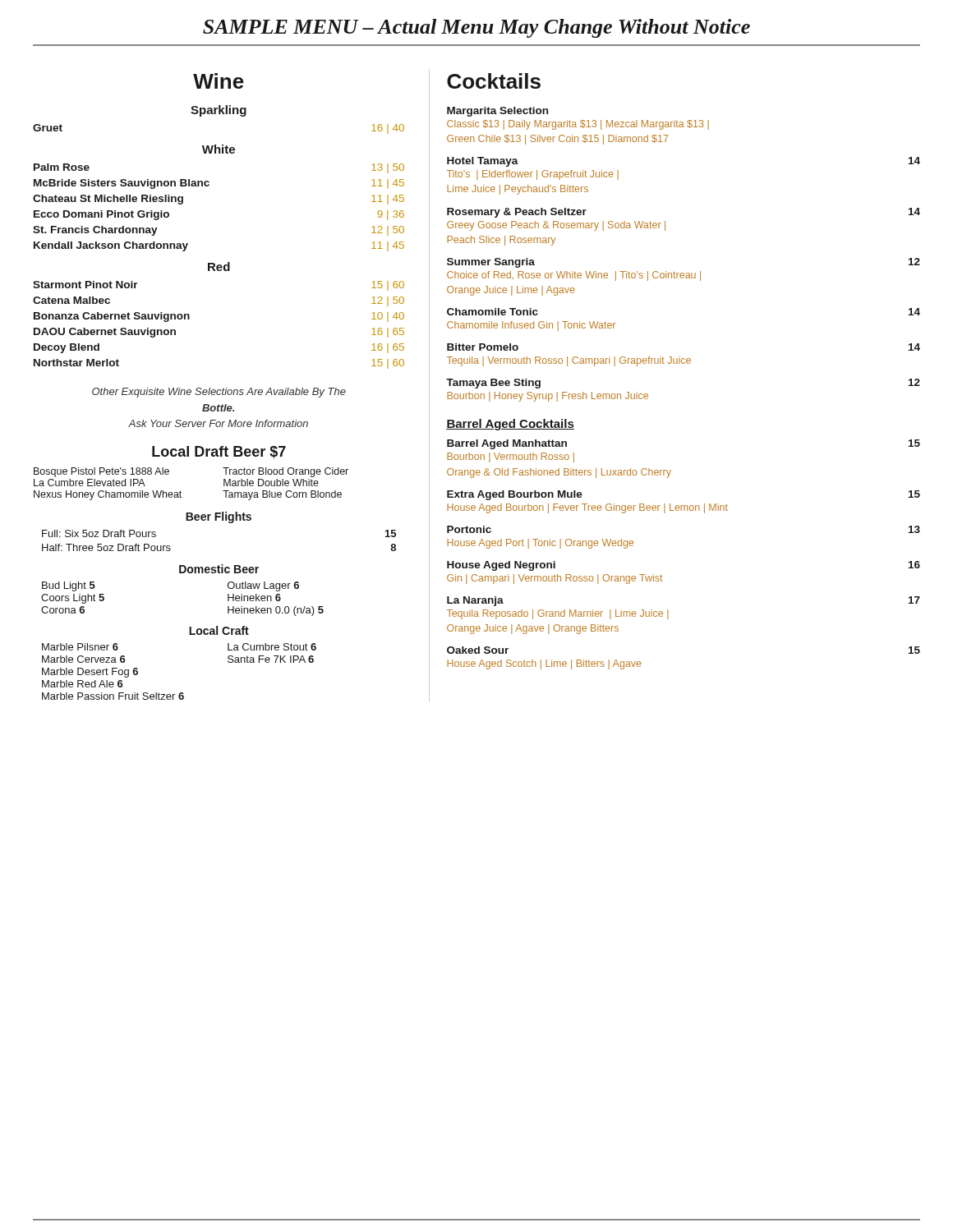This screenshot has height=1232, width=953.
Task: Select the text starting "Bud Light 5 Coors Light"
Action: (x=219, y=597)
